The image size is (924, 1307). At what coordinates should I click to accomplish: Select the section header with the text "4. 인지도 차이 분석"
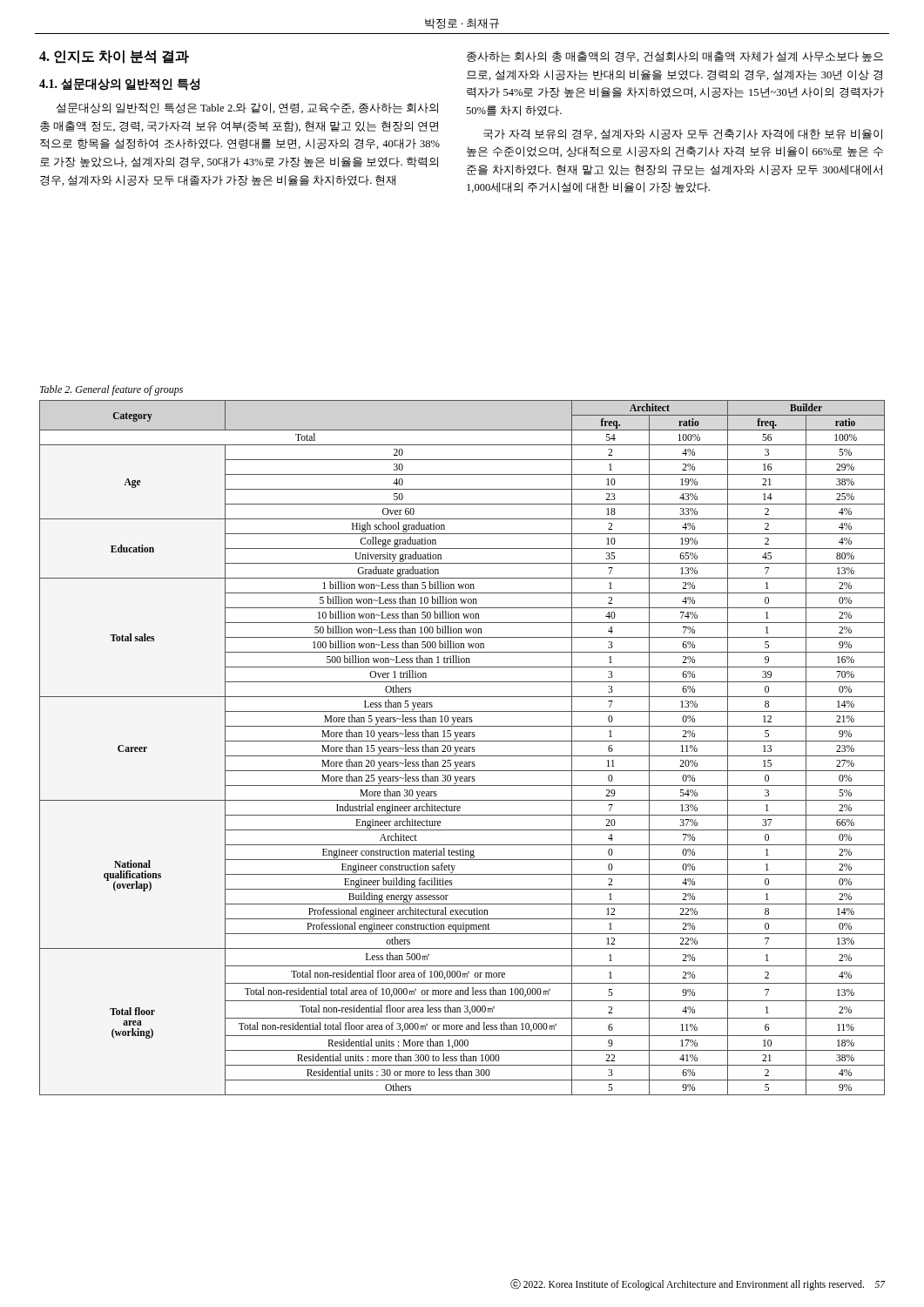114,56
